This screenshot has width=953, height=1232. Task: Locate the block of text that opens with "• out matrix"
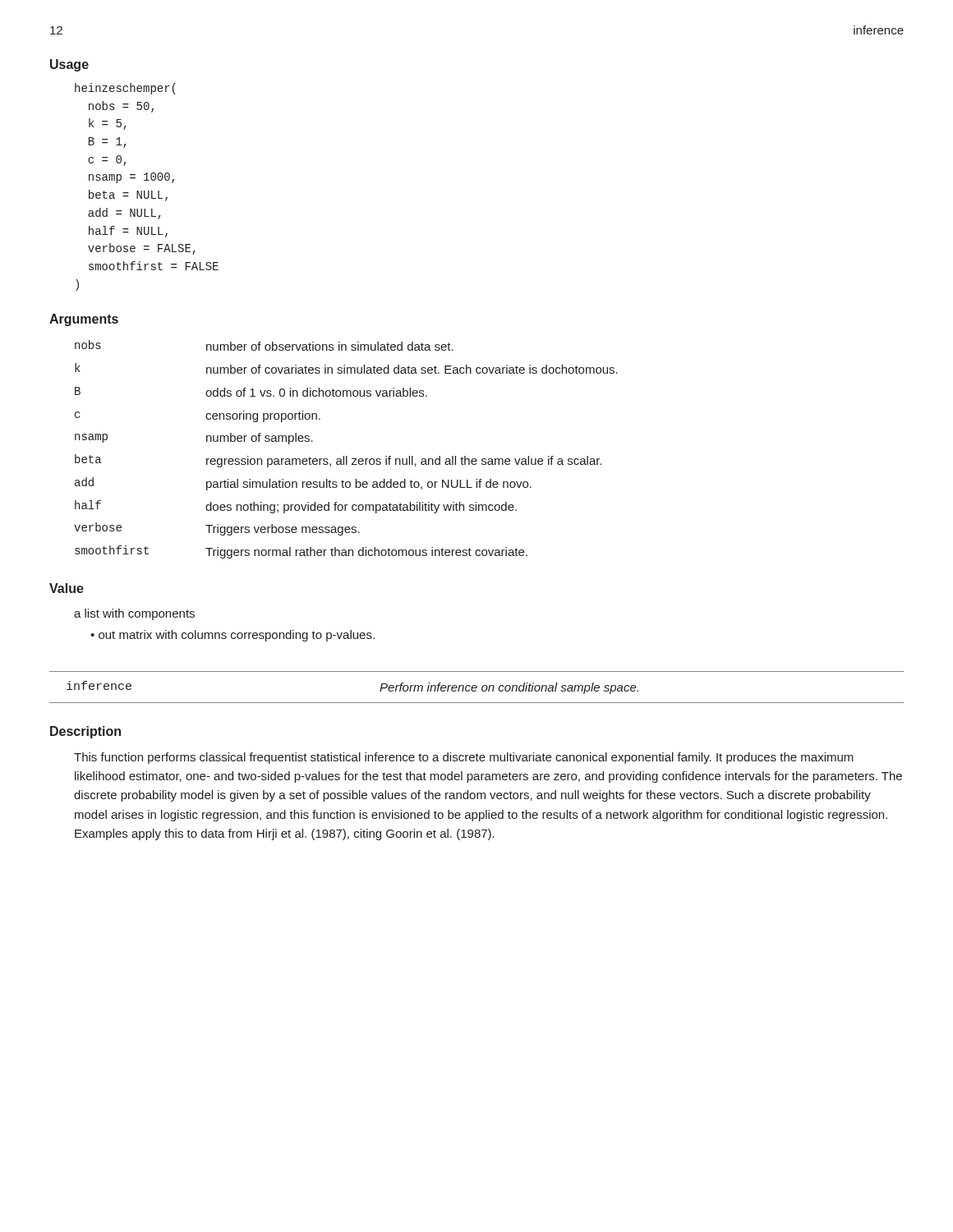tap(233, 635)
